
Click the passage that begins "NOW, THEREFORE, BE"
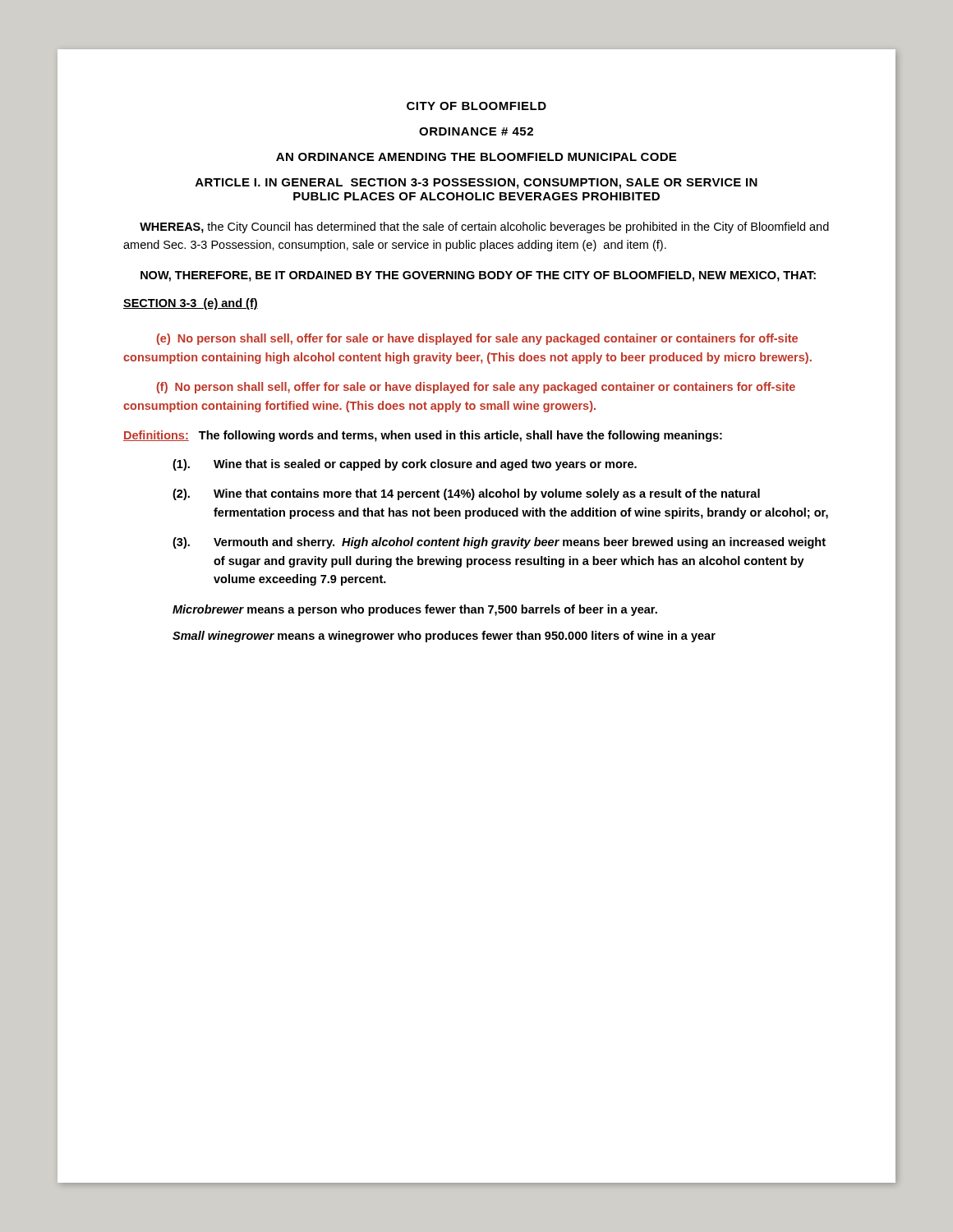coord(470,275)
